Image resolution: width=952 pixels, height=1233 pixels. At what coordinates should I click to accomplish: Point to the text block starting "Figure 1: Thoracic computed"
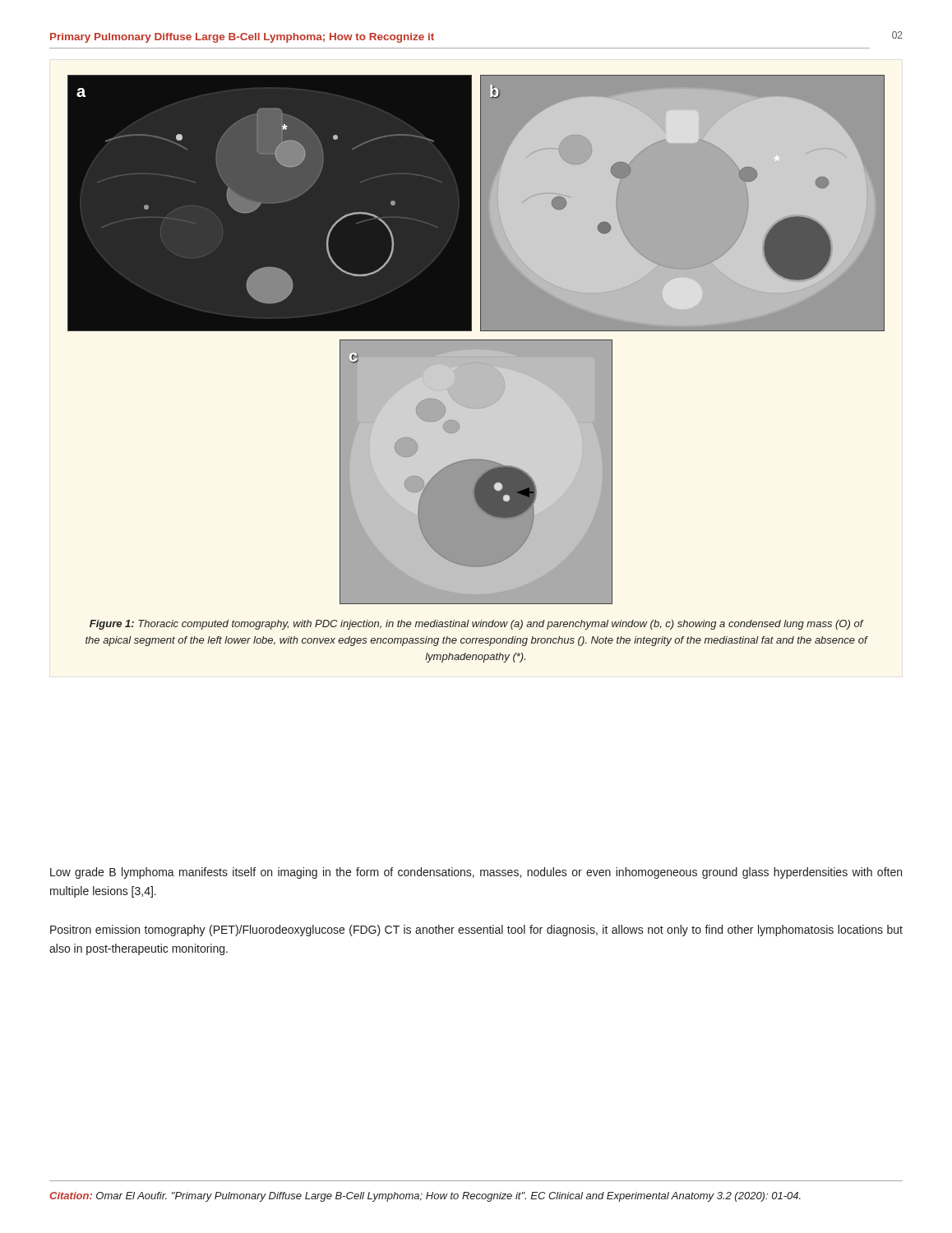click(x=476, y=640)
